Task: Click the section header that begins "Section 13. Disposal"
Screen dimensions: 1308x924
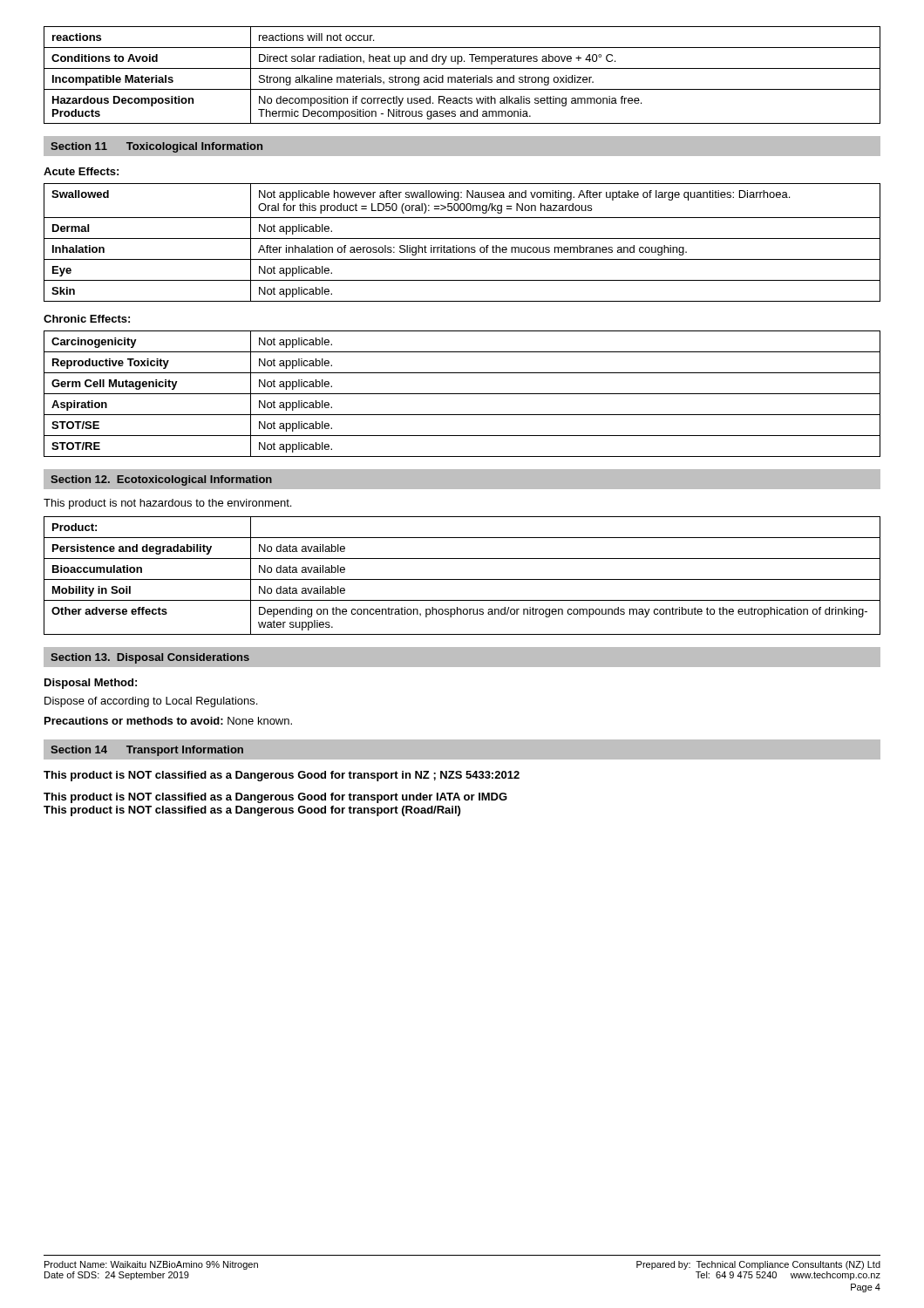Action: (x=150, y=657)
